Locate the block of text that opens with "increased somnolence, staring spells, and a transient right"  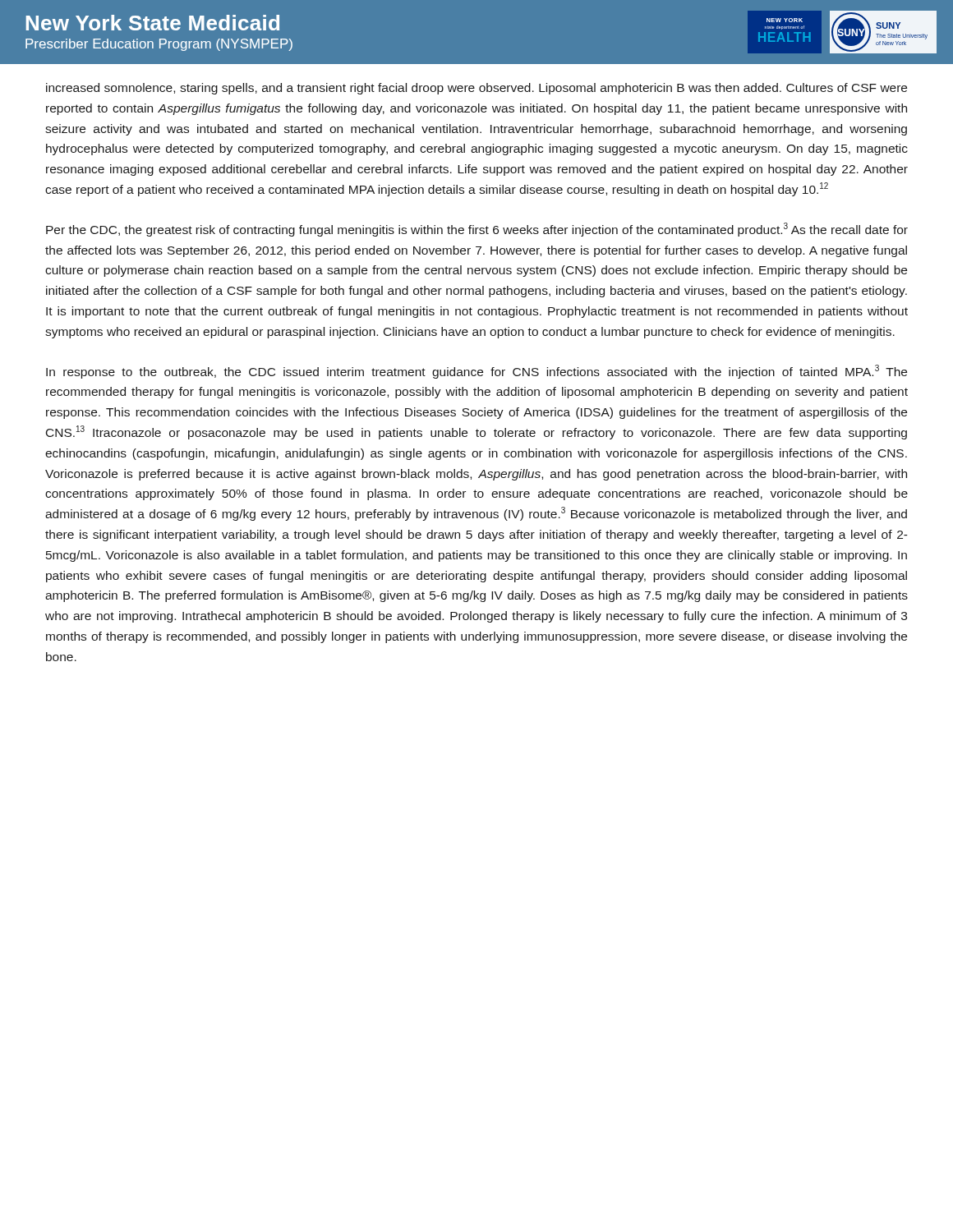coord(476,138)
